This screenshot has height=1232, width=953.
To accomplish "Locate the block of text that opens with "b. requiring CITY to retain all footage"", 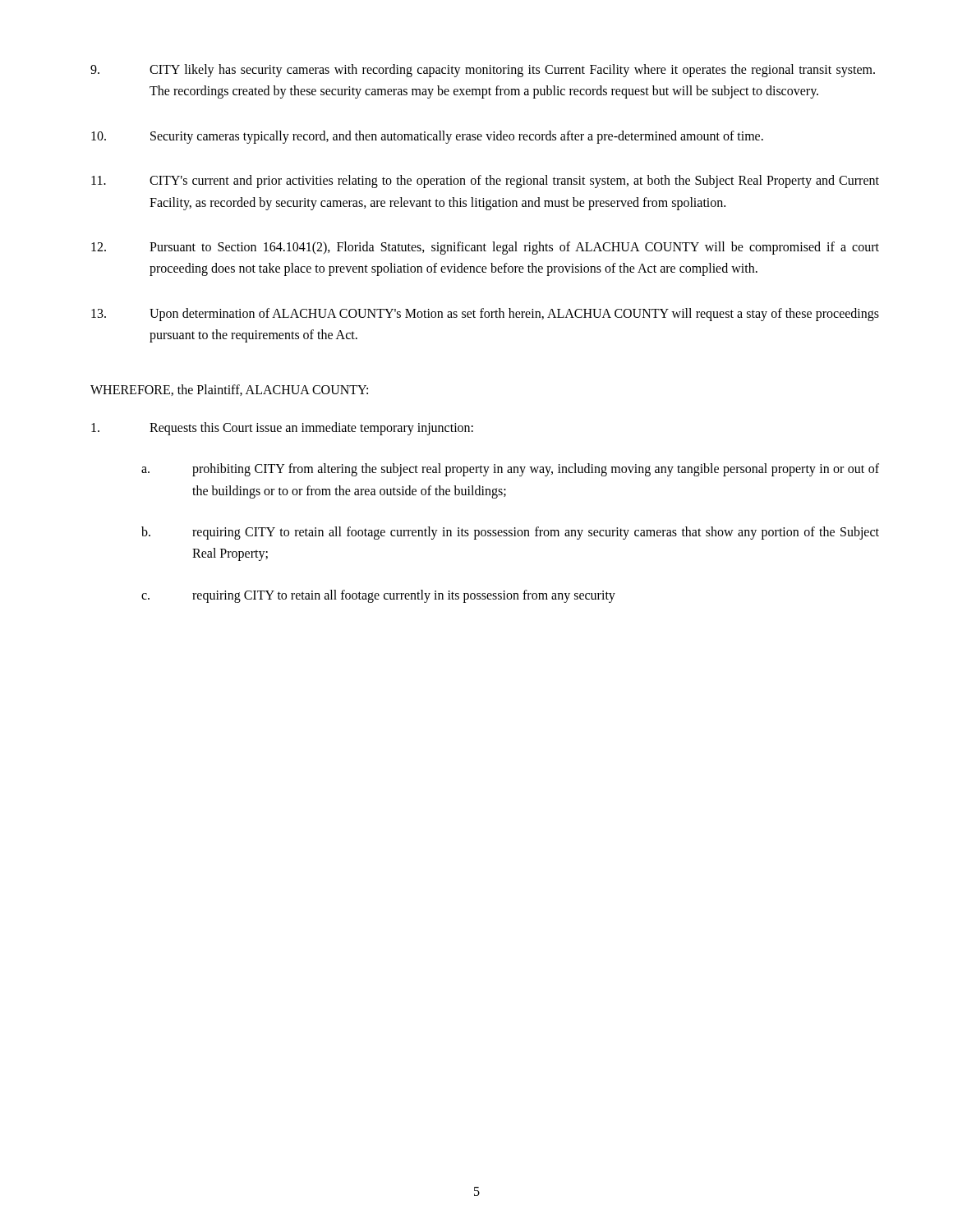I will coord(510,543).
